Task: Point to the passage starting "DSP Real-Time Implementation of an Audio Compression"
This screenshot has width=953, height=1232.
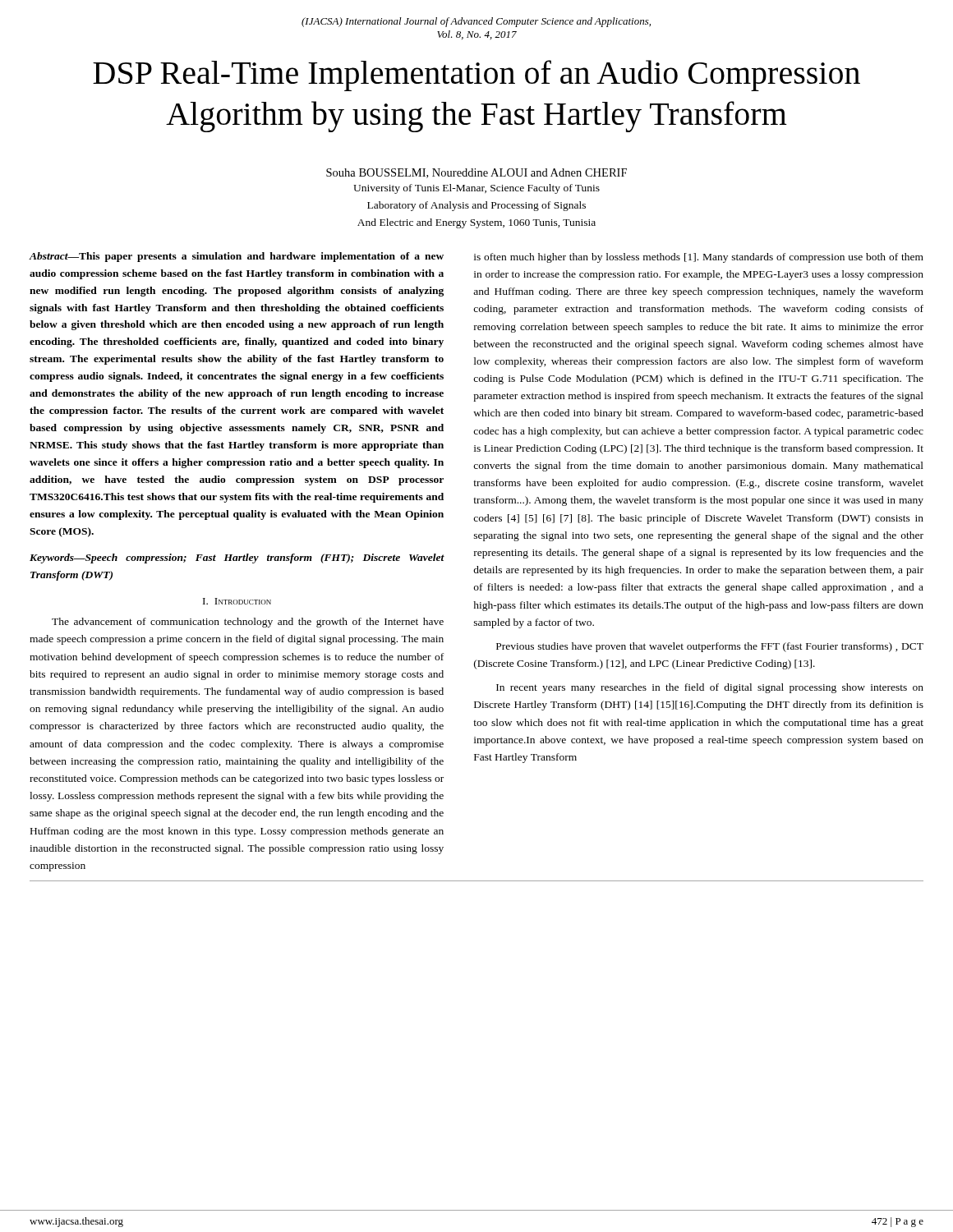Action: click(476, 94)
